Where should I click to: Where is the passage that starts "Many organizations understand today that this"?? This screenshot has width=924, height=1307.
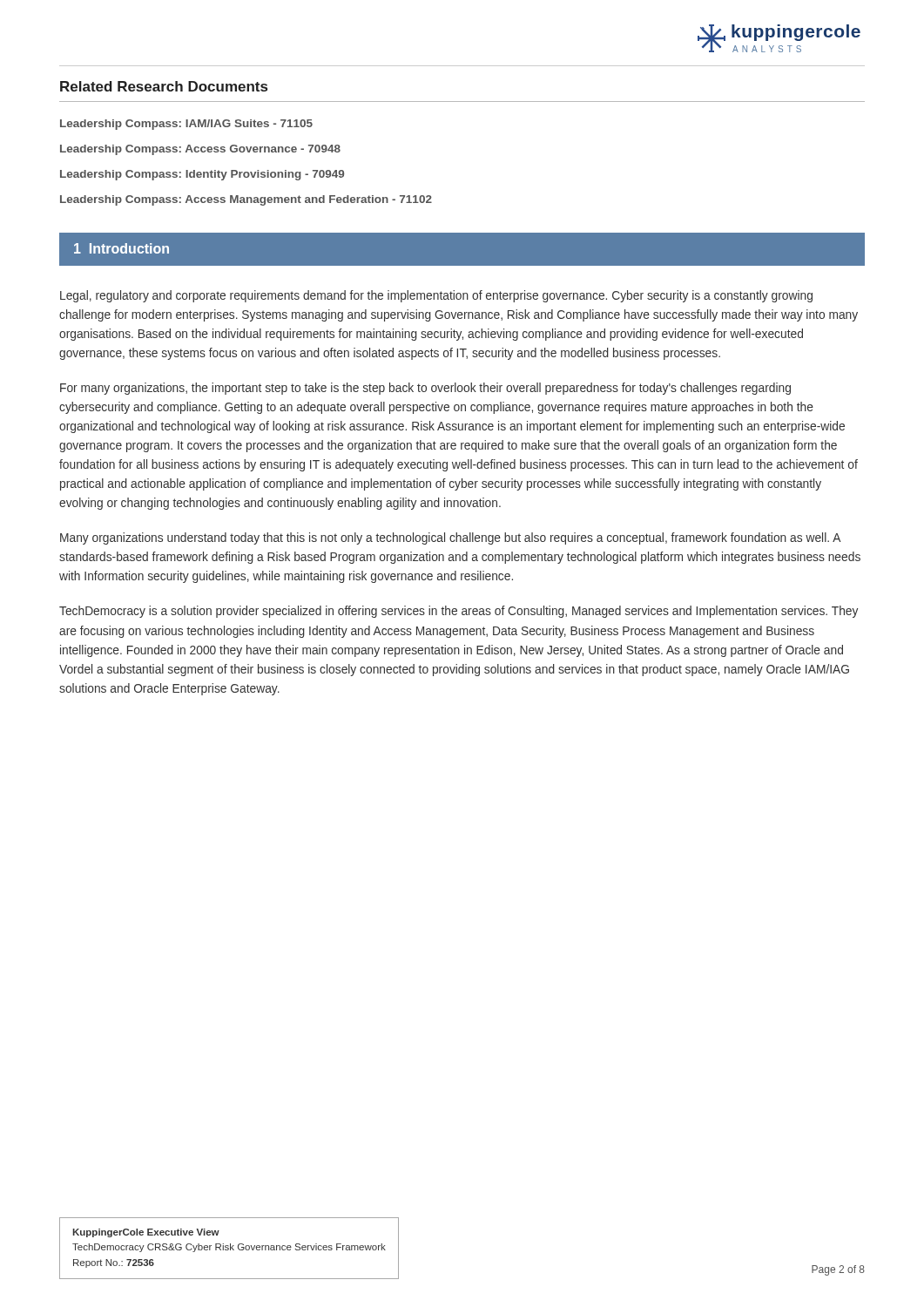tap(460, 557)
